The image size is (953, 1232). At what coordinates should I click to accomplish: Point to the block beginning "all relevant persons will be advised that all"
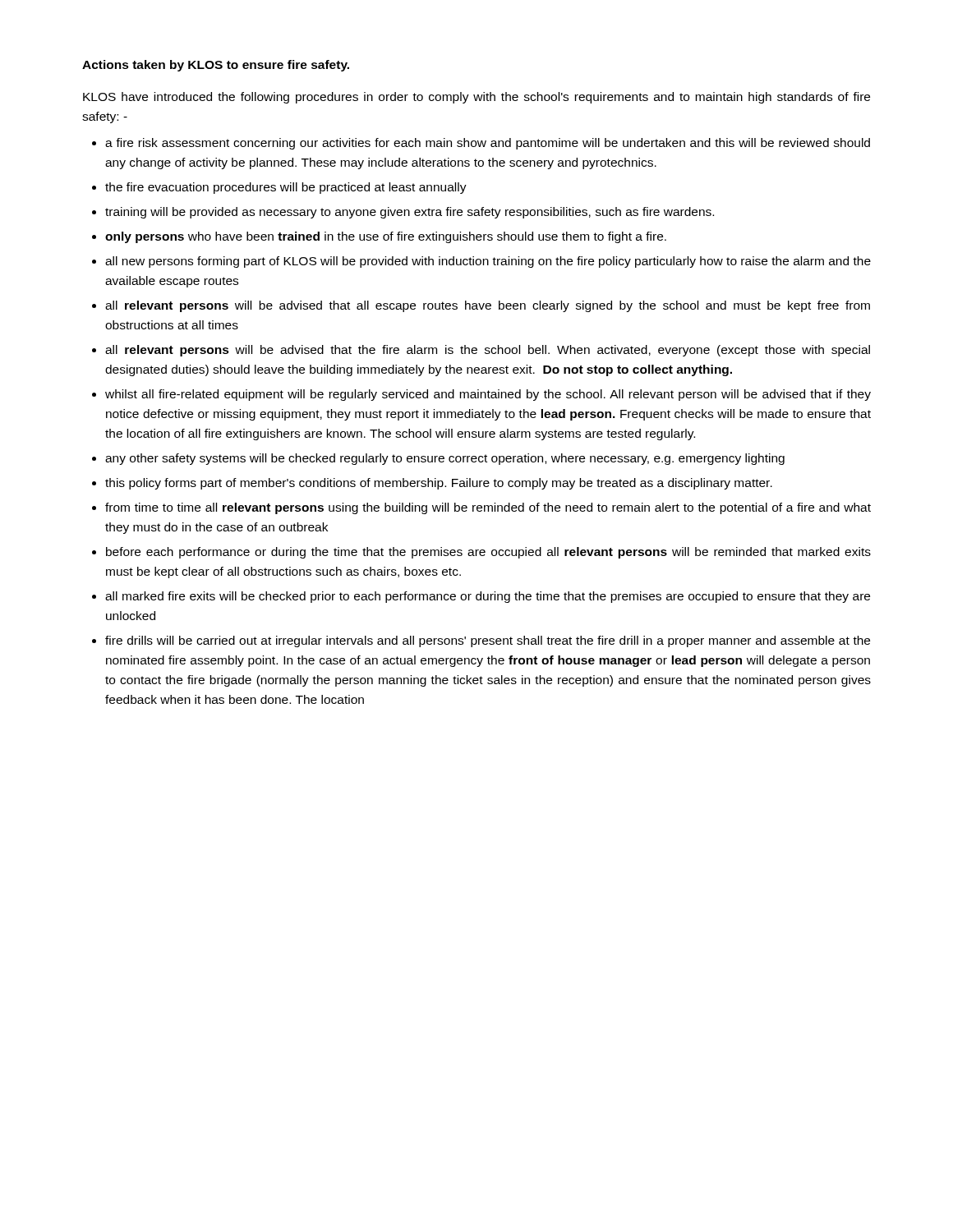click(488, 315)
